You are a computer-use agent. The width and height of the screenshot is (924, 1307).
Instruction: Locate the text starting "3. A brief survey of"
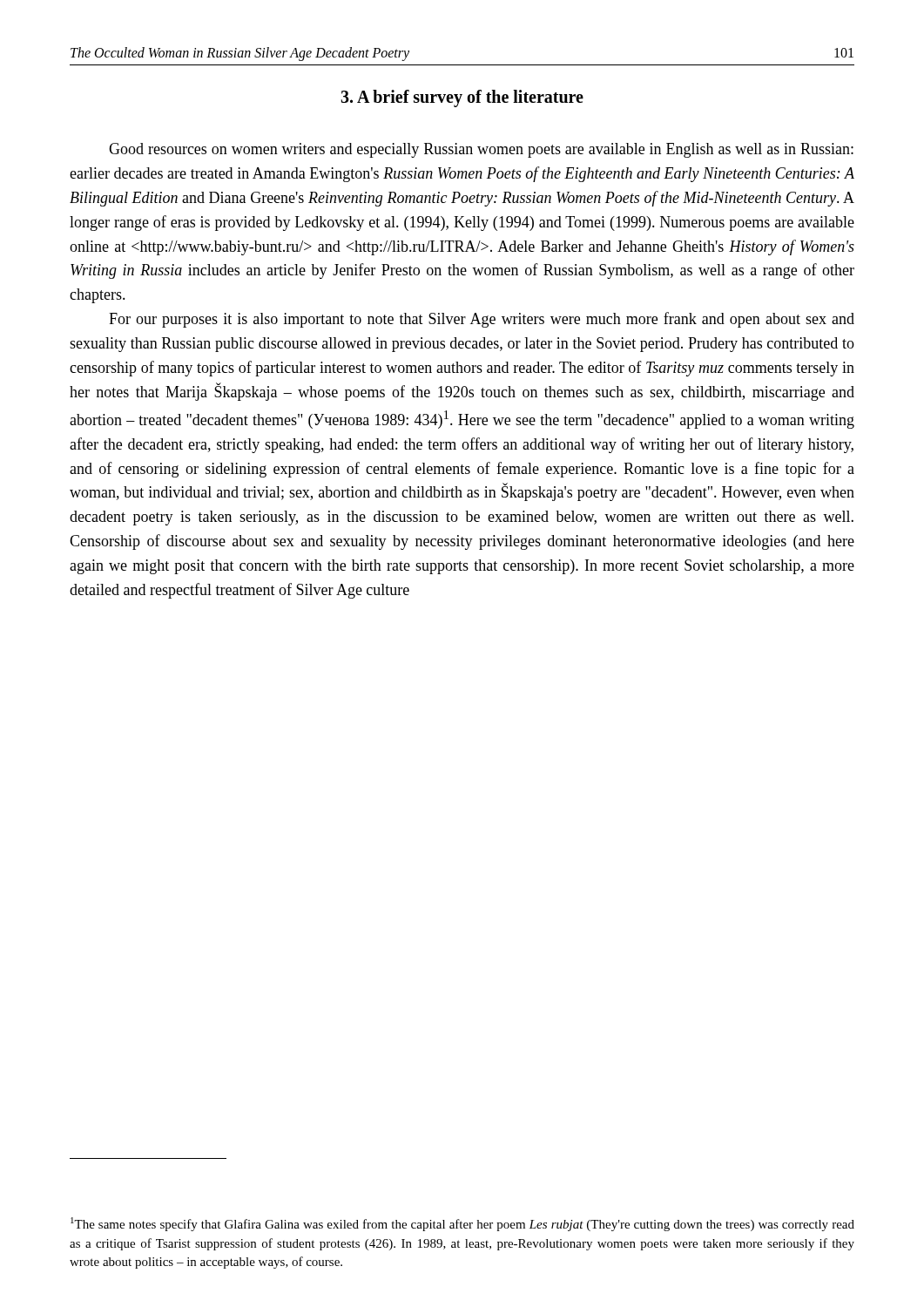(462, 97)
